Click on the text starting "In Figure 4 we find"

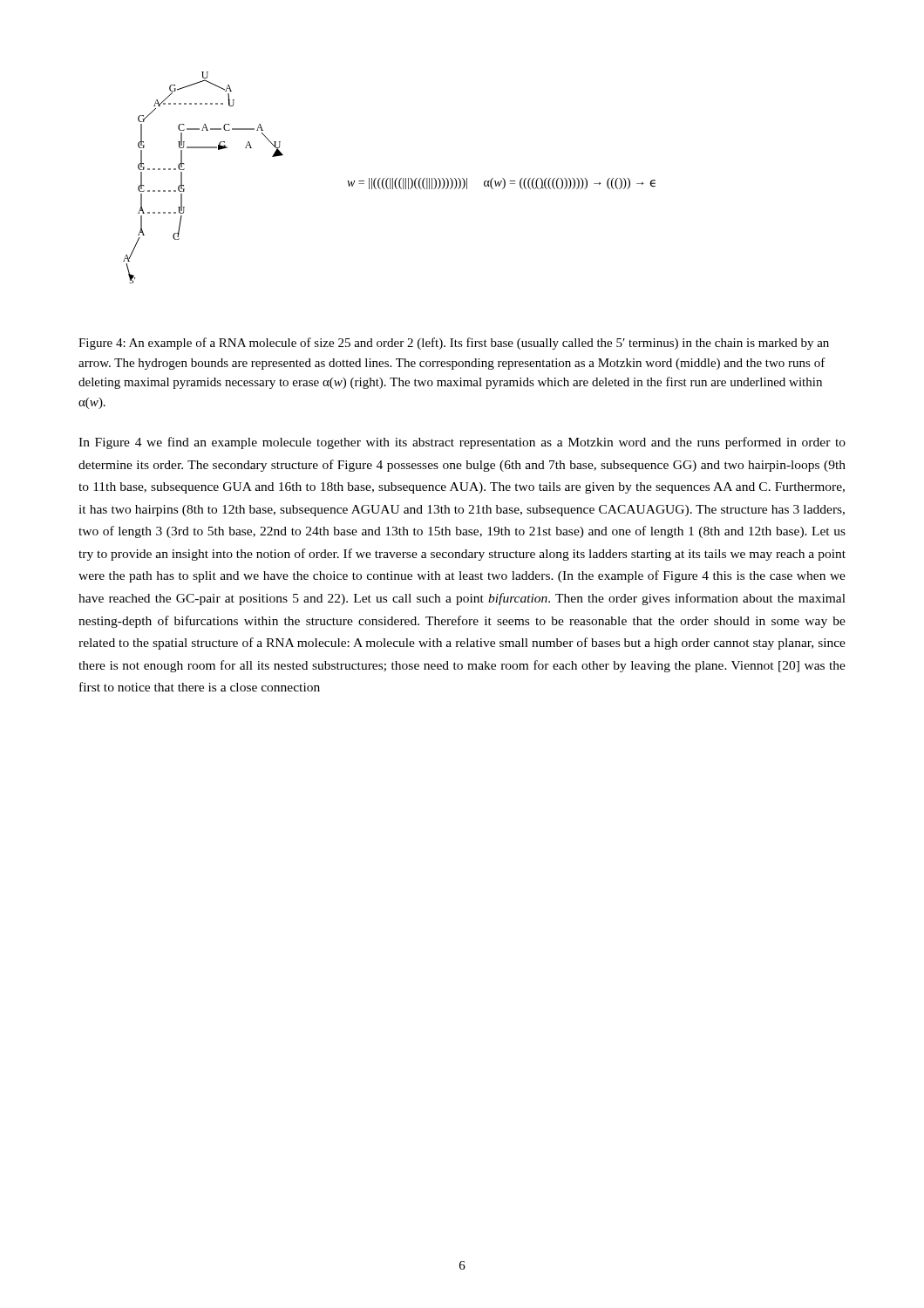tap(462, 564)
